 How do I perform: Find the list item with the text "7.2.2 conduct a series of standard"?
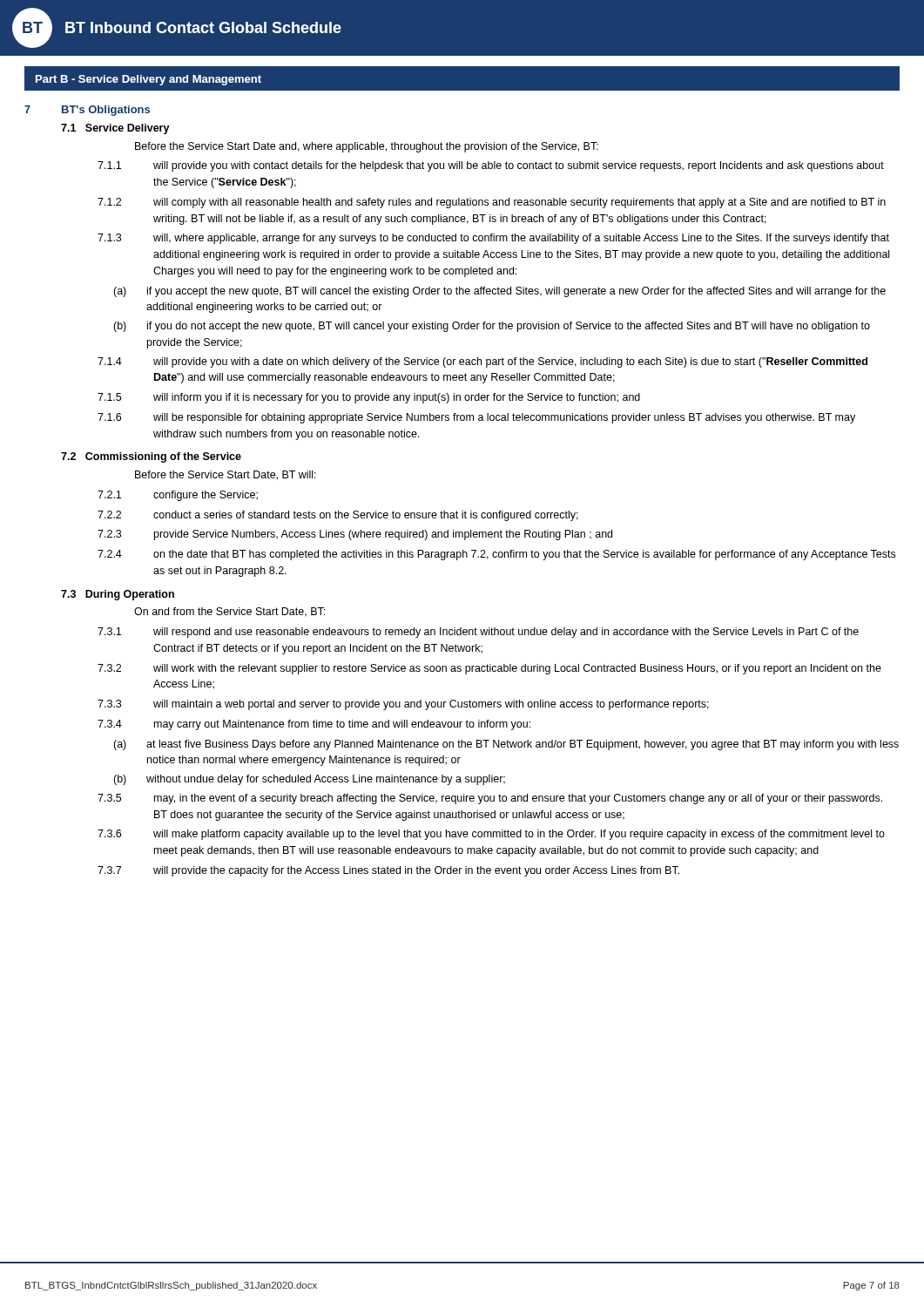tap(480, 515)
